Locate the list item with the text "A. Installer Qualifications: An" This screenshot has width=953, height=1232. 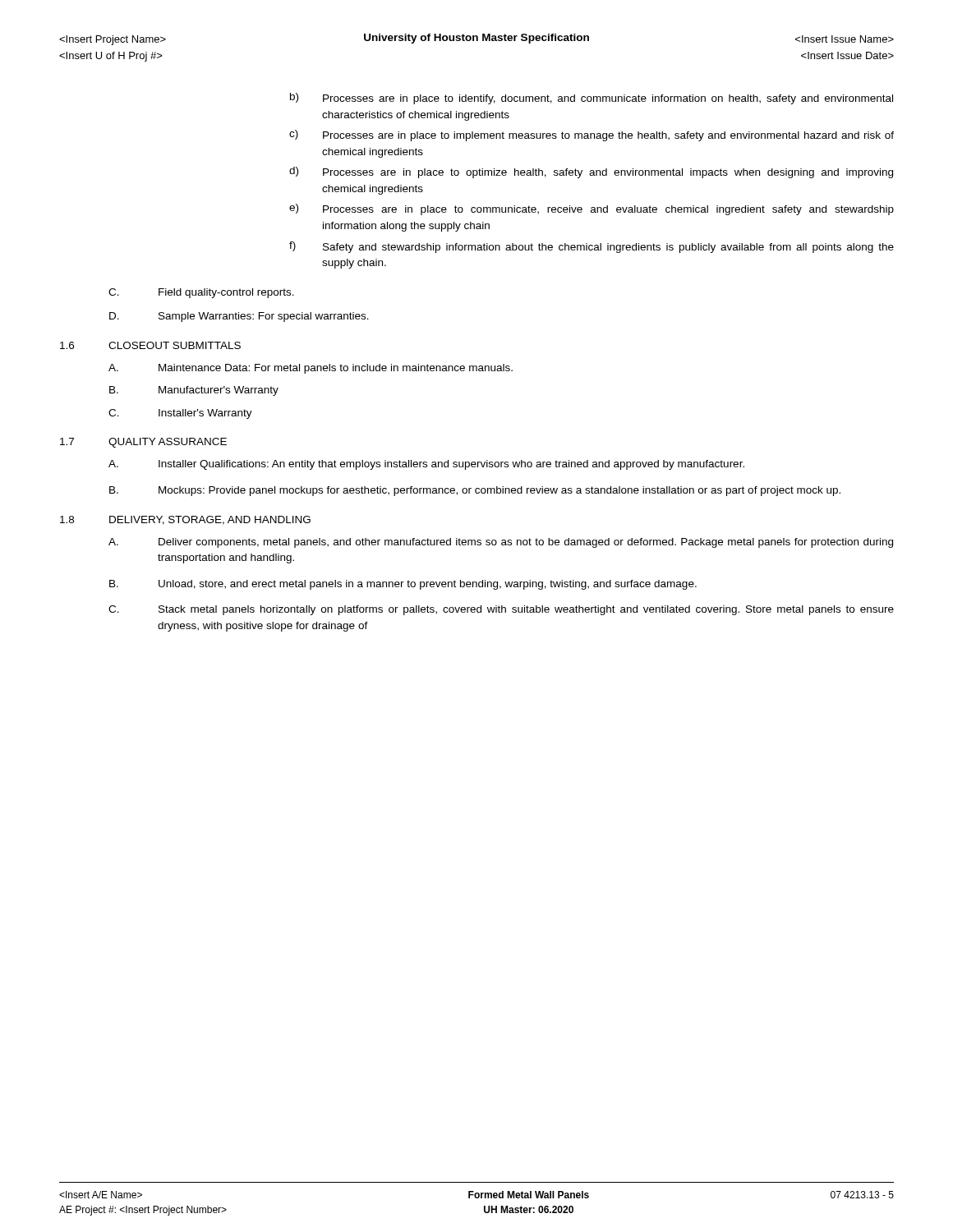click(x=476, y=464)
